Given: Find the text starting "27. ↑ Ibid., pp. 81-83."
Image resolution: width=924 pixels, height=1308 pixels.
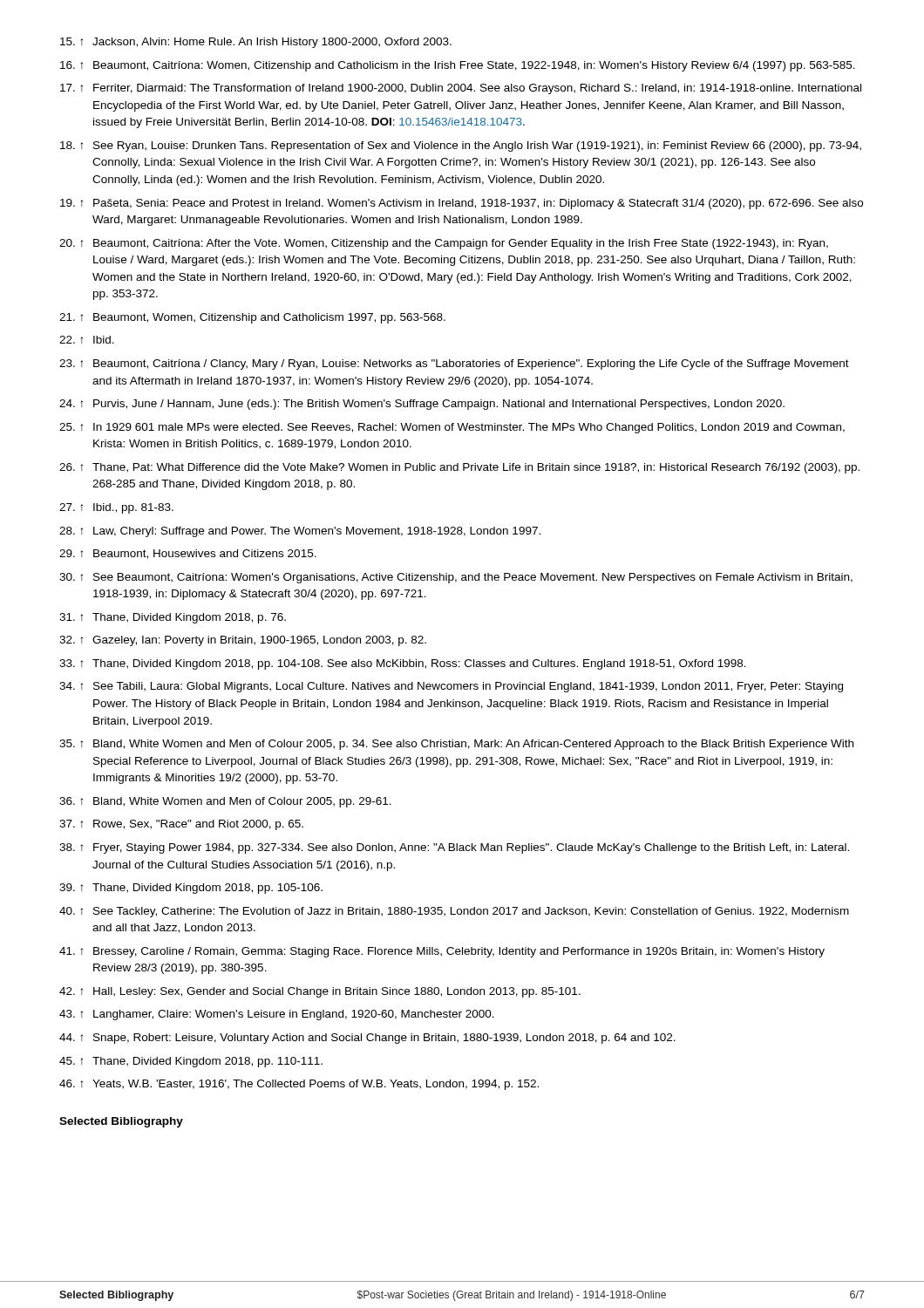Looking at the screenshot, I should click(x=116, y=508).
